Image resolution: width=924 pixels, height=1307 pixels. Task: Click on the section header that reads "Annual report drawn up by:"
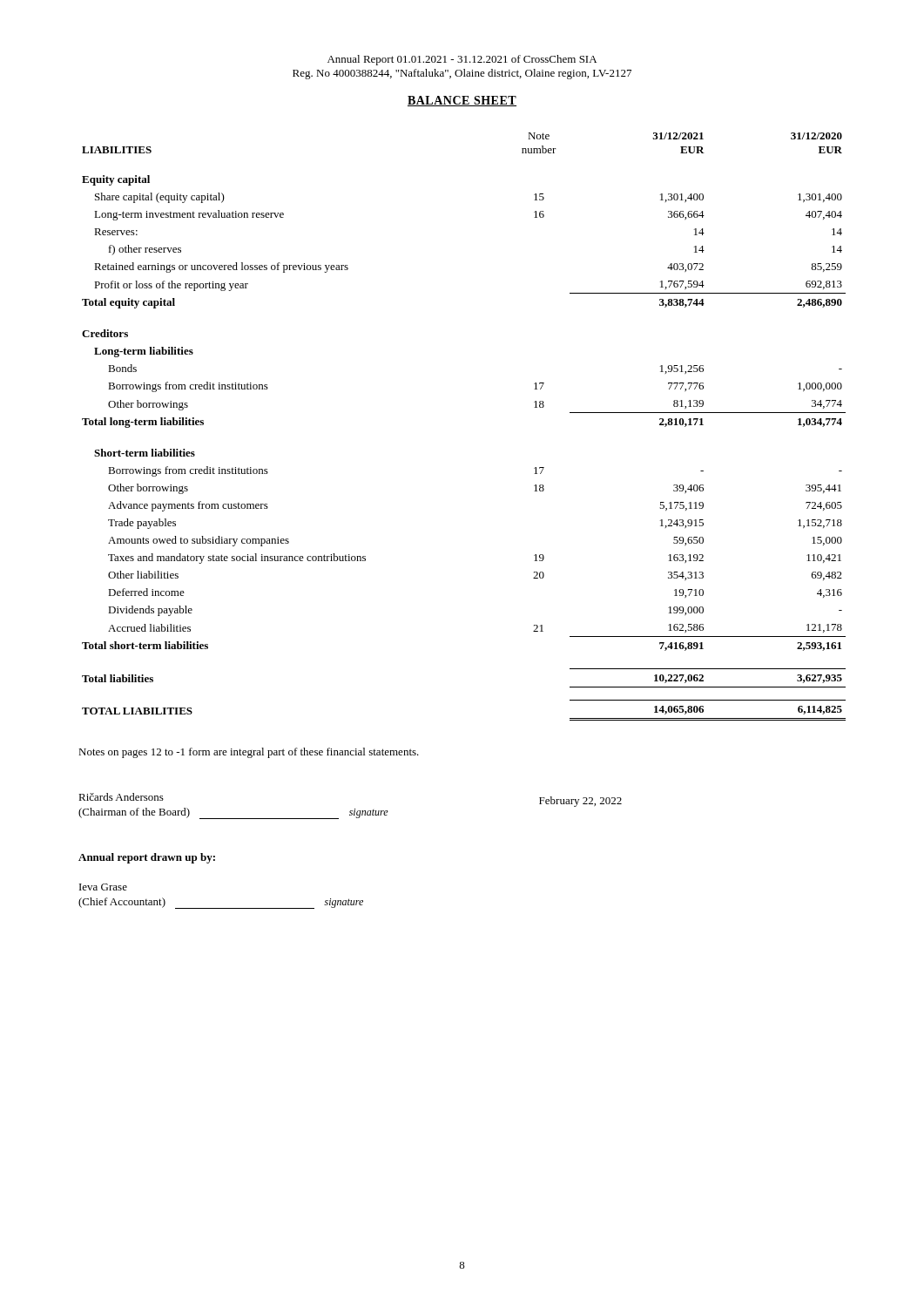click(147, 857)
